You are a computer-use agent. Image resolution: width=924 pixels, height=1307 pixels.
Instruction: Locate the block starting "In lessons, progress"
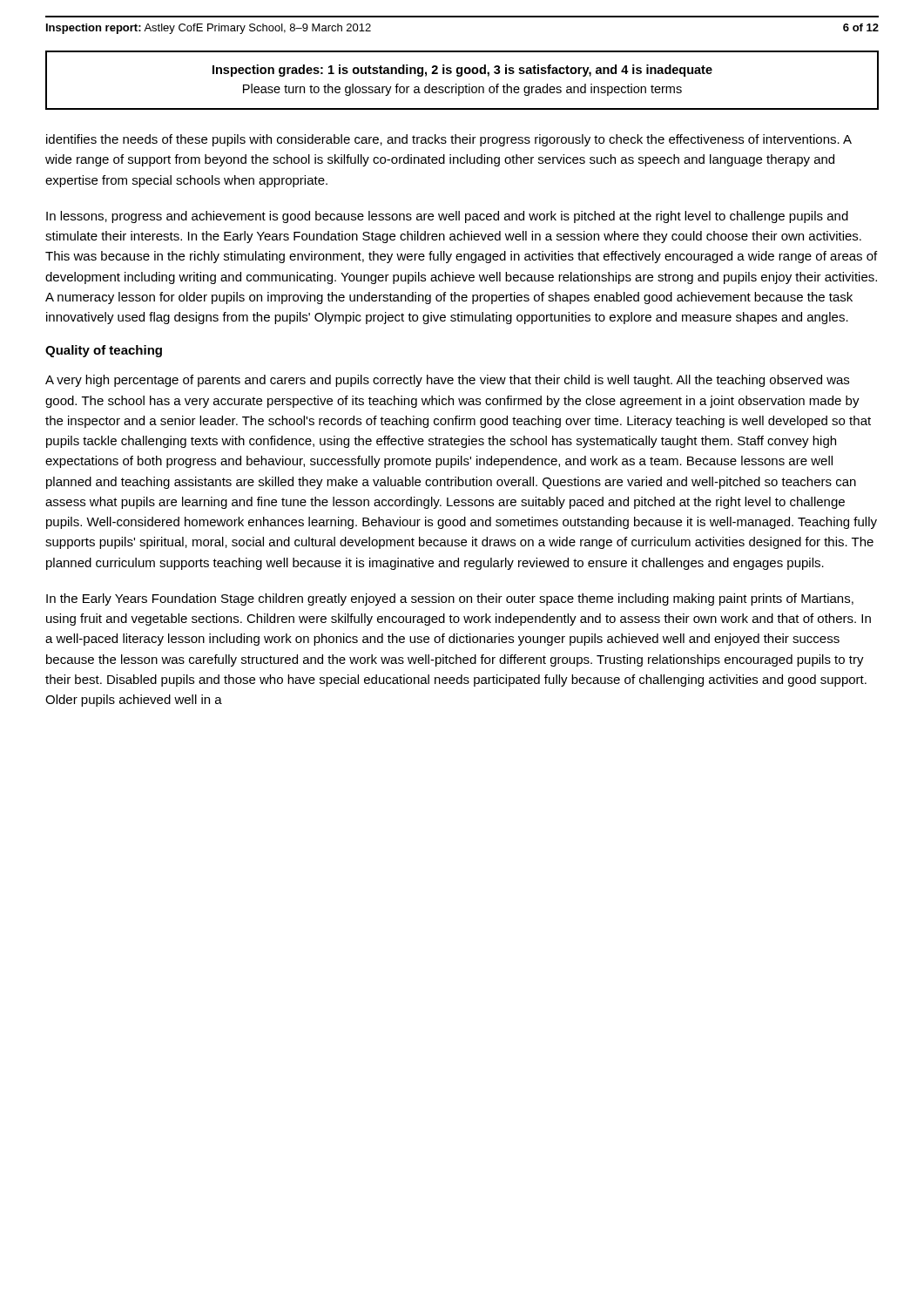[462, 266]
